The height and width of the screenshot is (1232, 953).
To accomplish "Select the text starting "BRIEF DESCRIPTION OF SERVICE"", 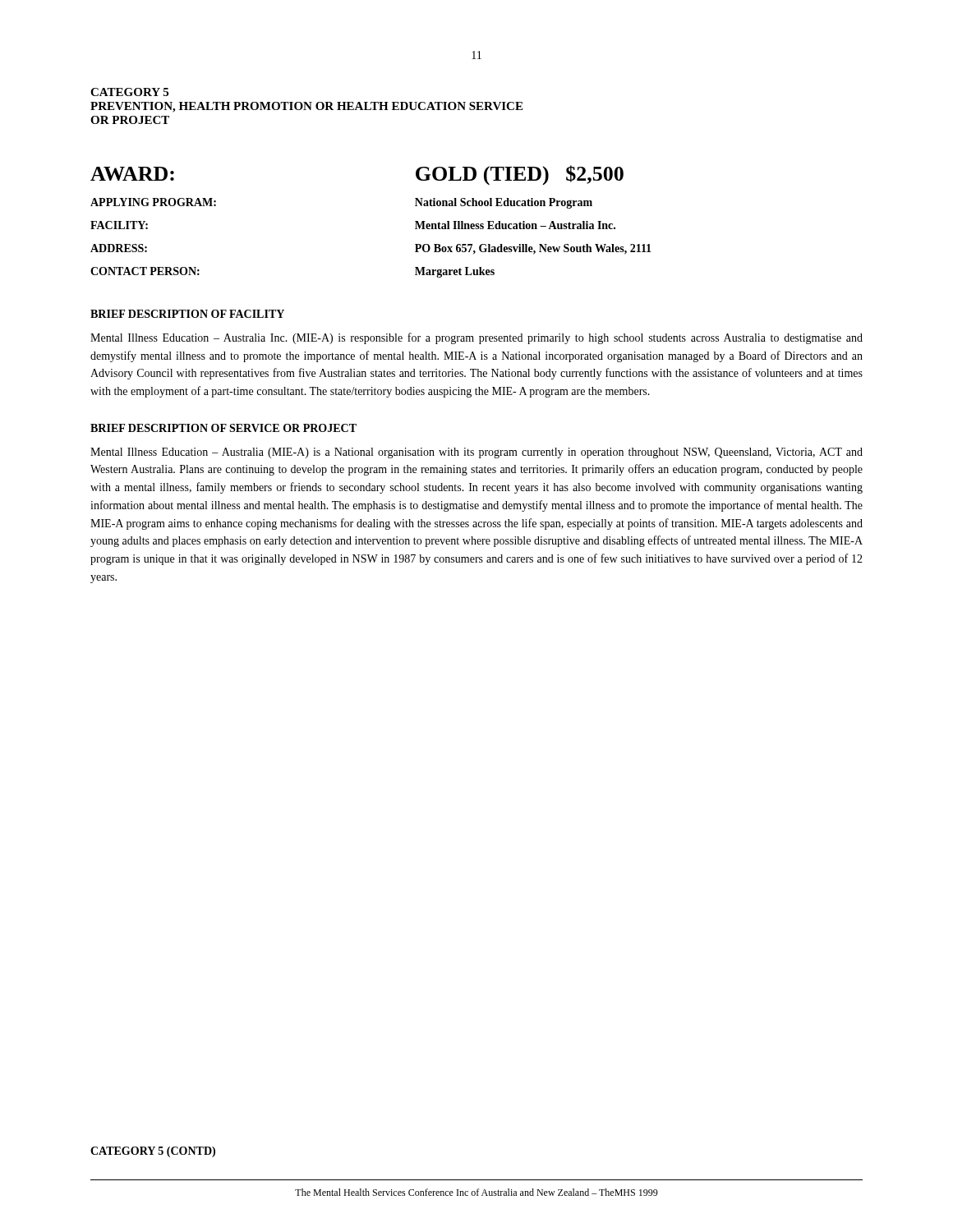I will pyautogui.click(x=223, y=428).
